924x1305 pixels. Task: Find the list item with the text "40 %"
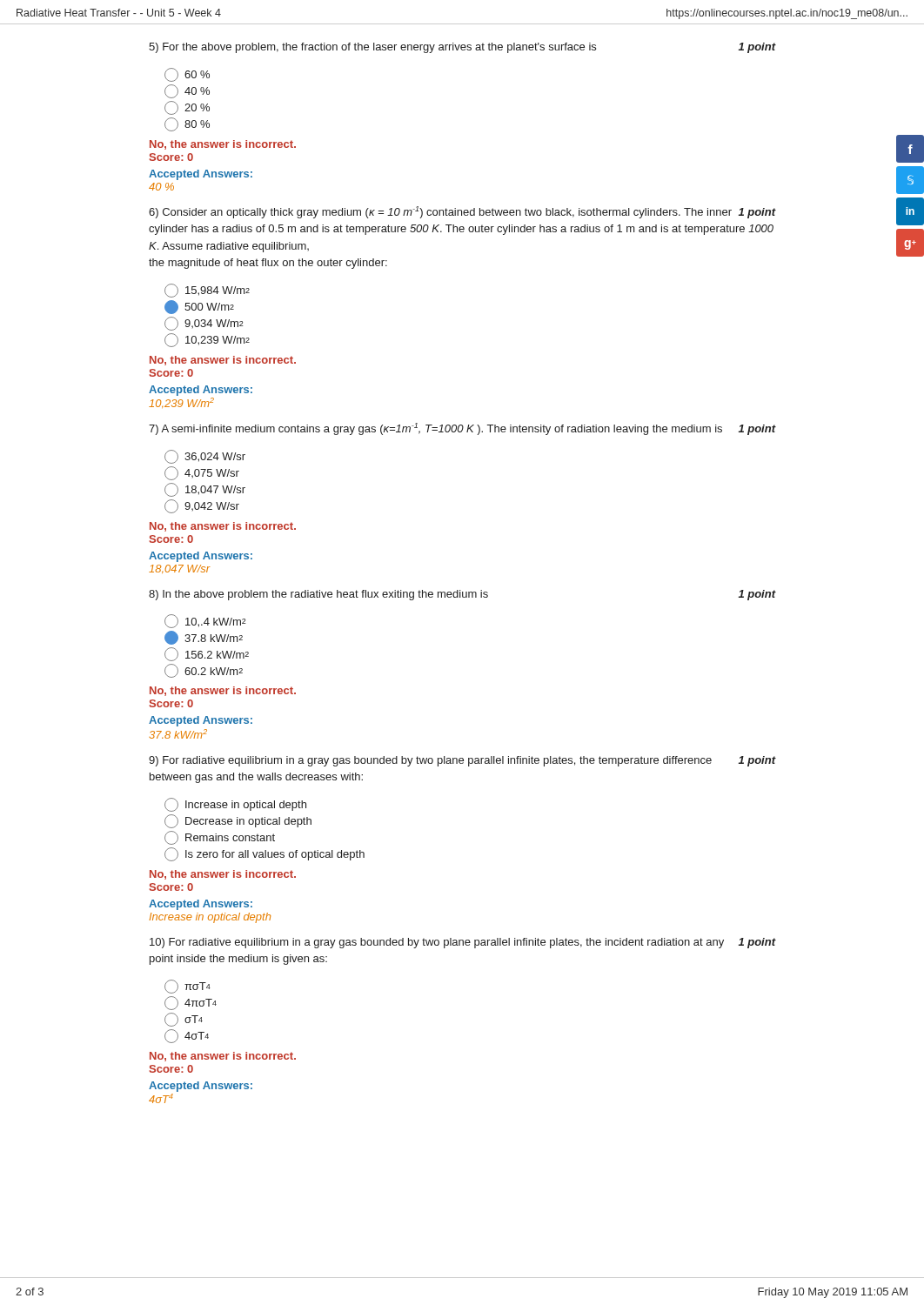(187, 91)
